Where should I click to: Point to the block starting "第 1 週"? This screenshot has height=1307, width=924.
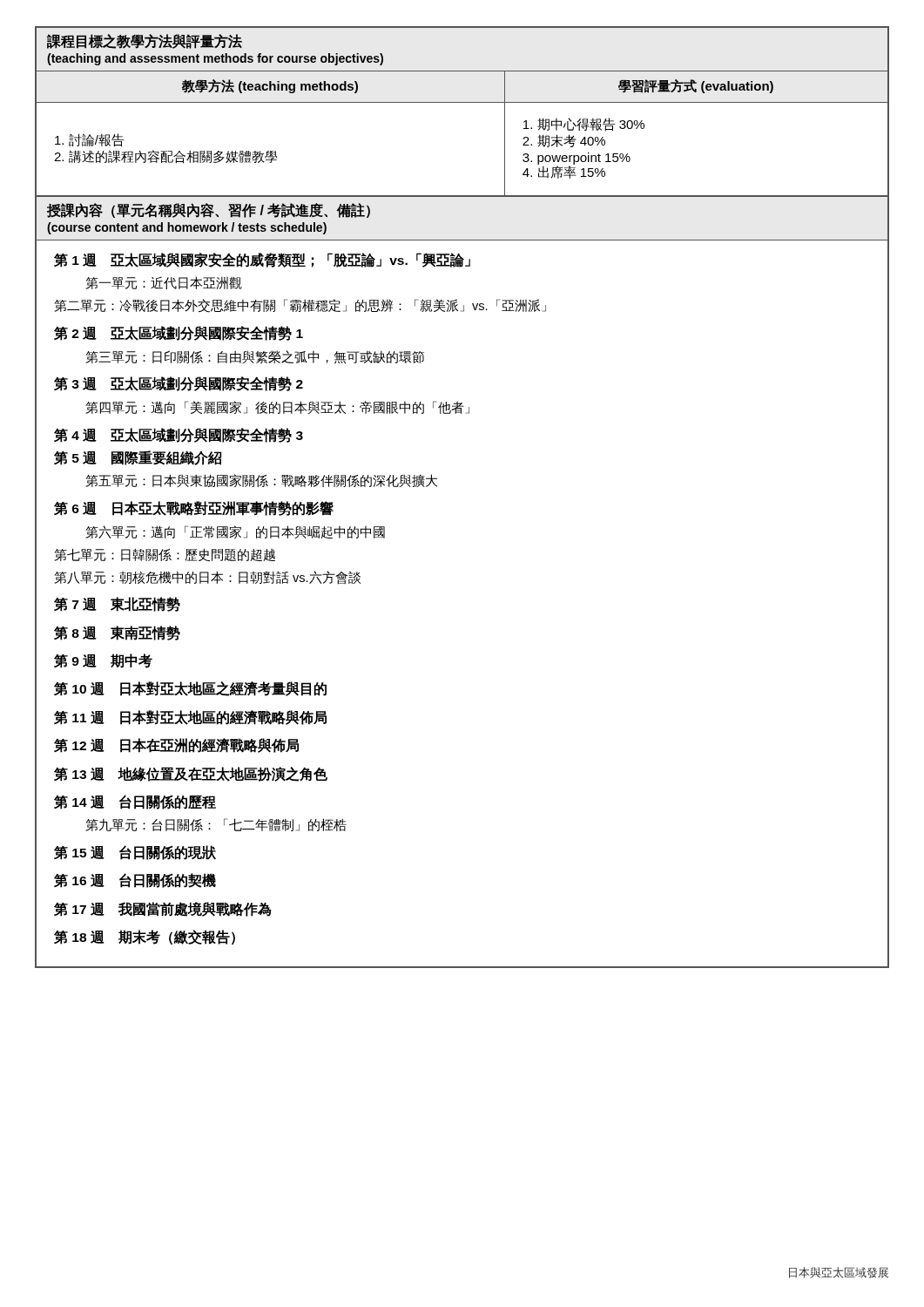tap(262, 260)
